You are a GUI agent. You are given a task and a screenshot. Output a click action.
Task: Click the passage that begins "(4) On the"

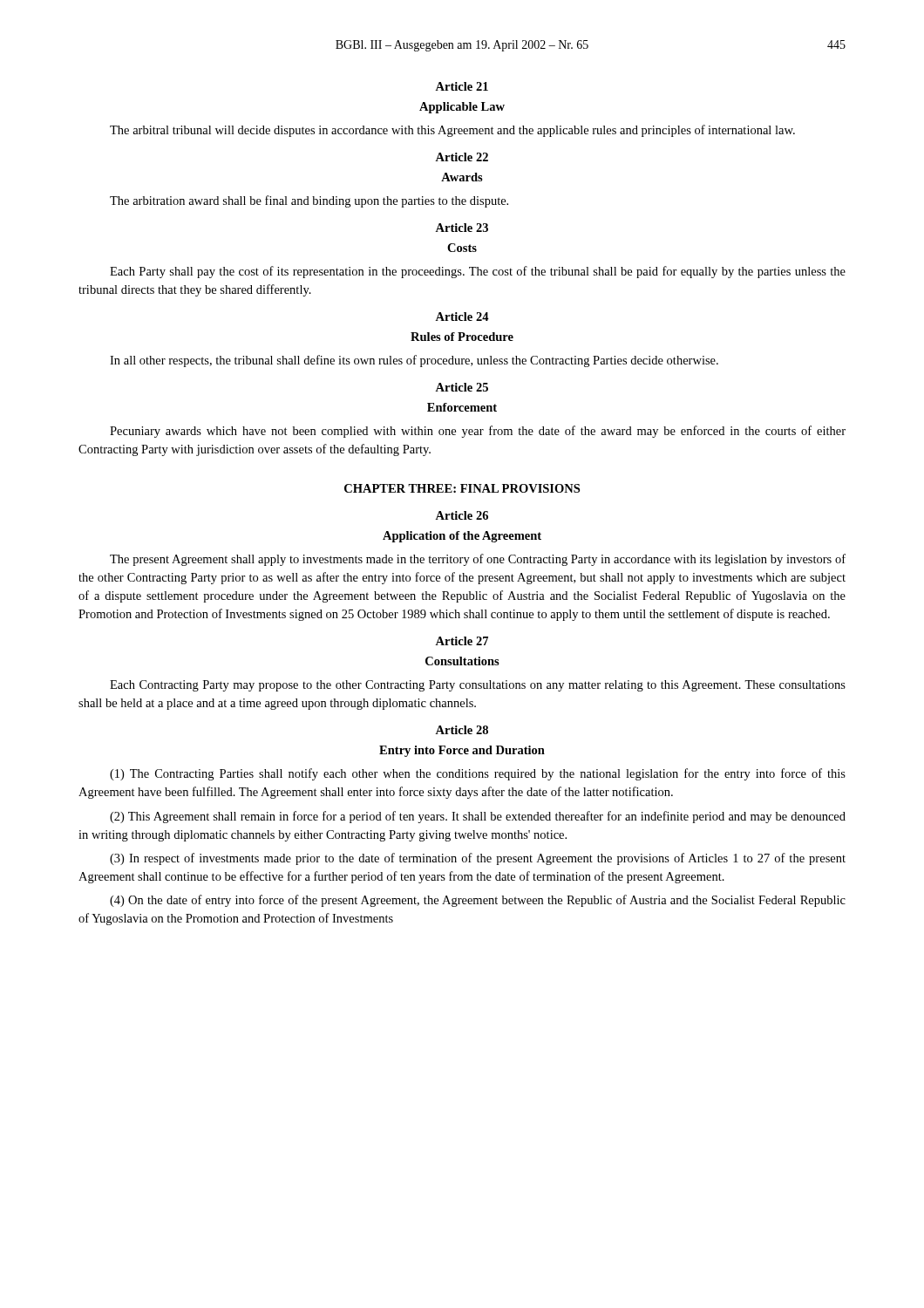point(462,909)
